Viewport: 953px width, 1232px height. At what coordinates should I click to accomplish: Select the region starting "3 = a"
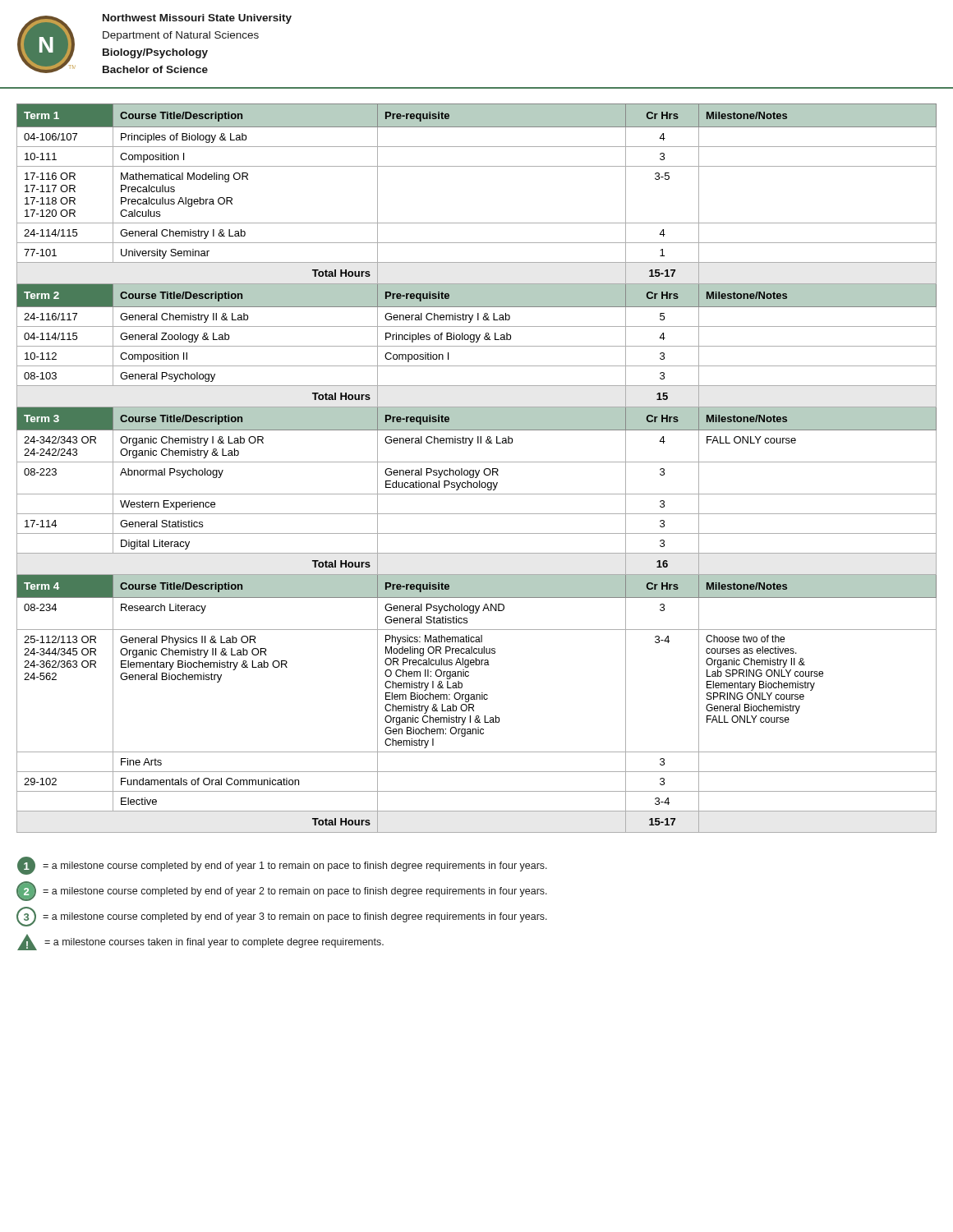(282, 916)
